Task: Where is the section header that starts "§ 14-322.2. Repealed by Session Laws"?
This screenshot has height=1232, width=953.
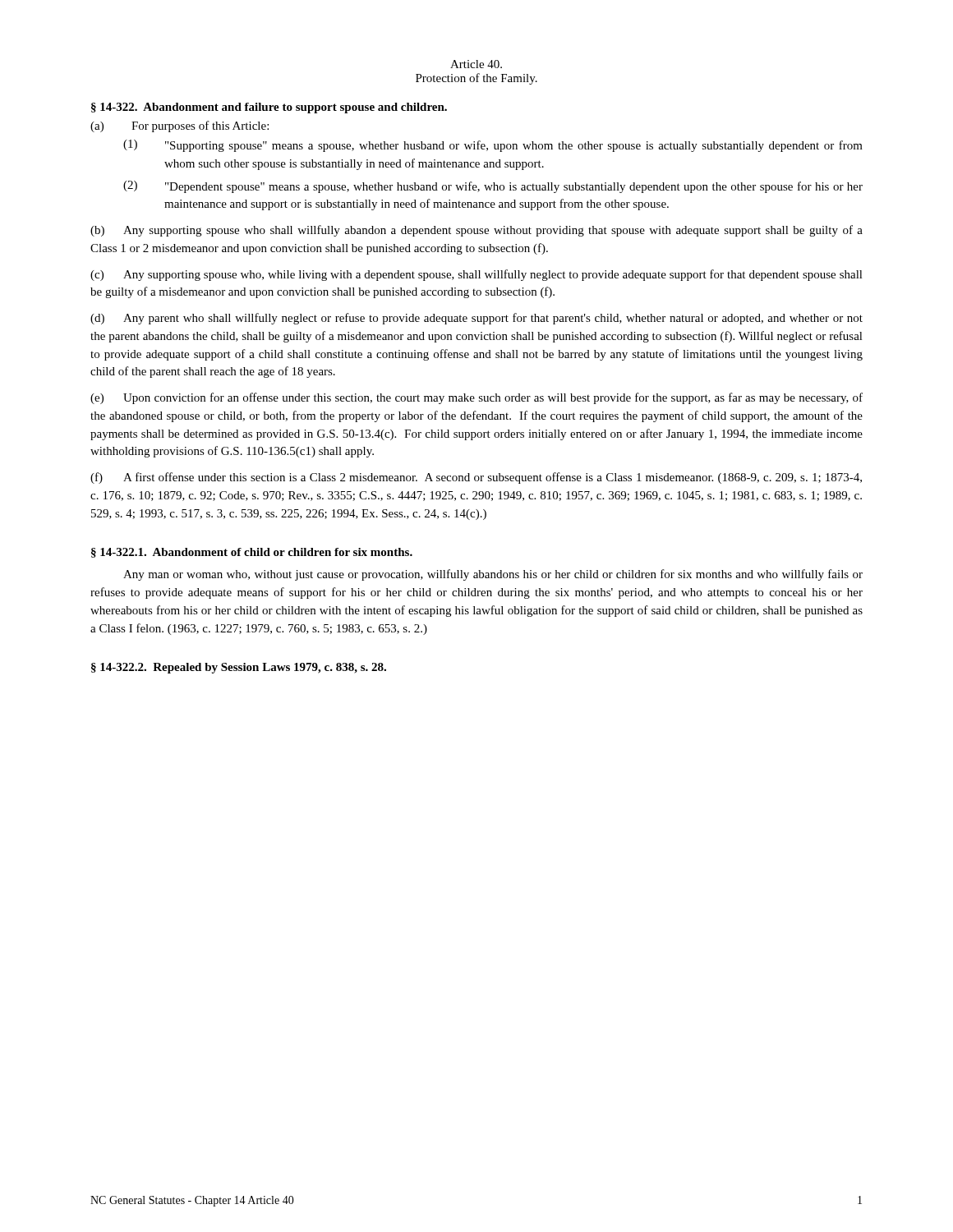Action: (239, 667)
